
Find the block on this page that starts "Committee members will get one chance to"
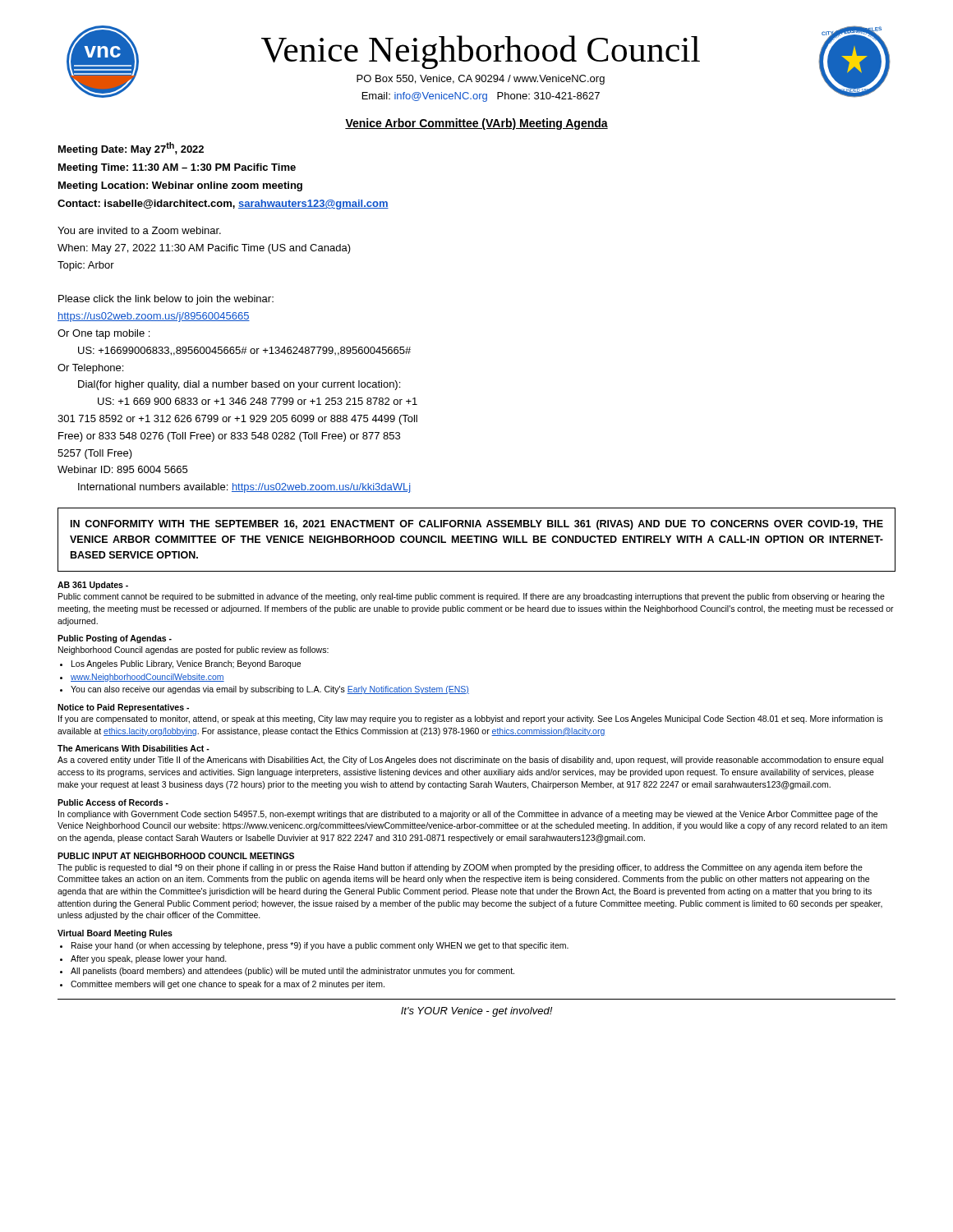228,984
